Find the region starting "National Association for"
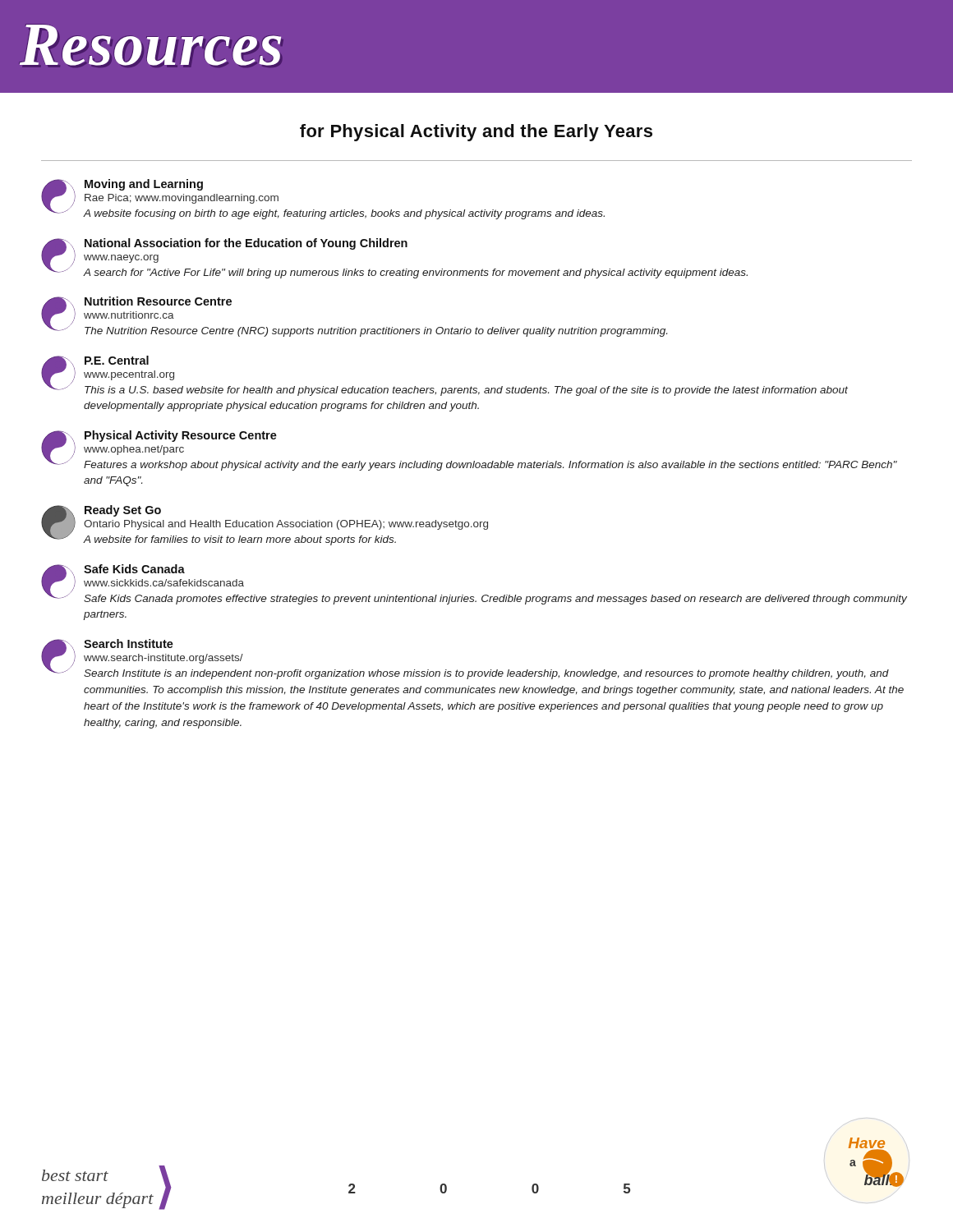Image resolution: width=953 pixels, height=1232 pixels. coord(476,258)
